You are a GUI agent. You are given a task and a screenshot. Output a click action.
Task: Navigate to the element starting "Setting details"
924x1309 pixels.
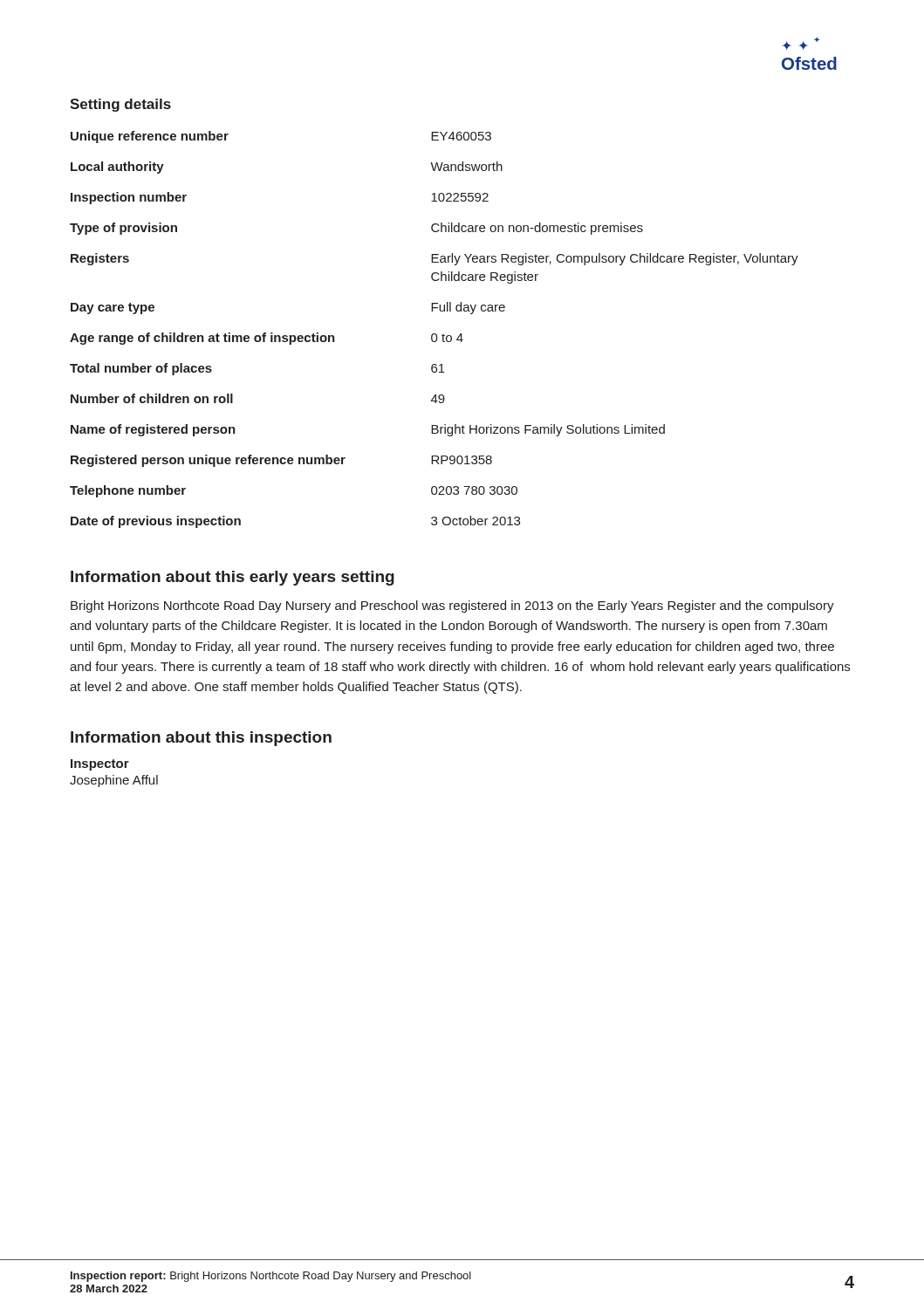[120, 104]
